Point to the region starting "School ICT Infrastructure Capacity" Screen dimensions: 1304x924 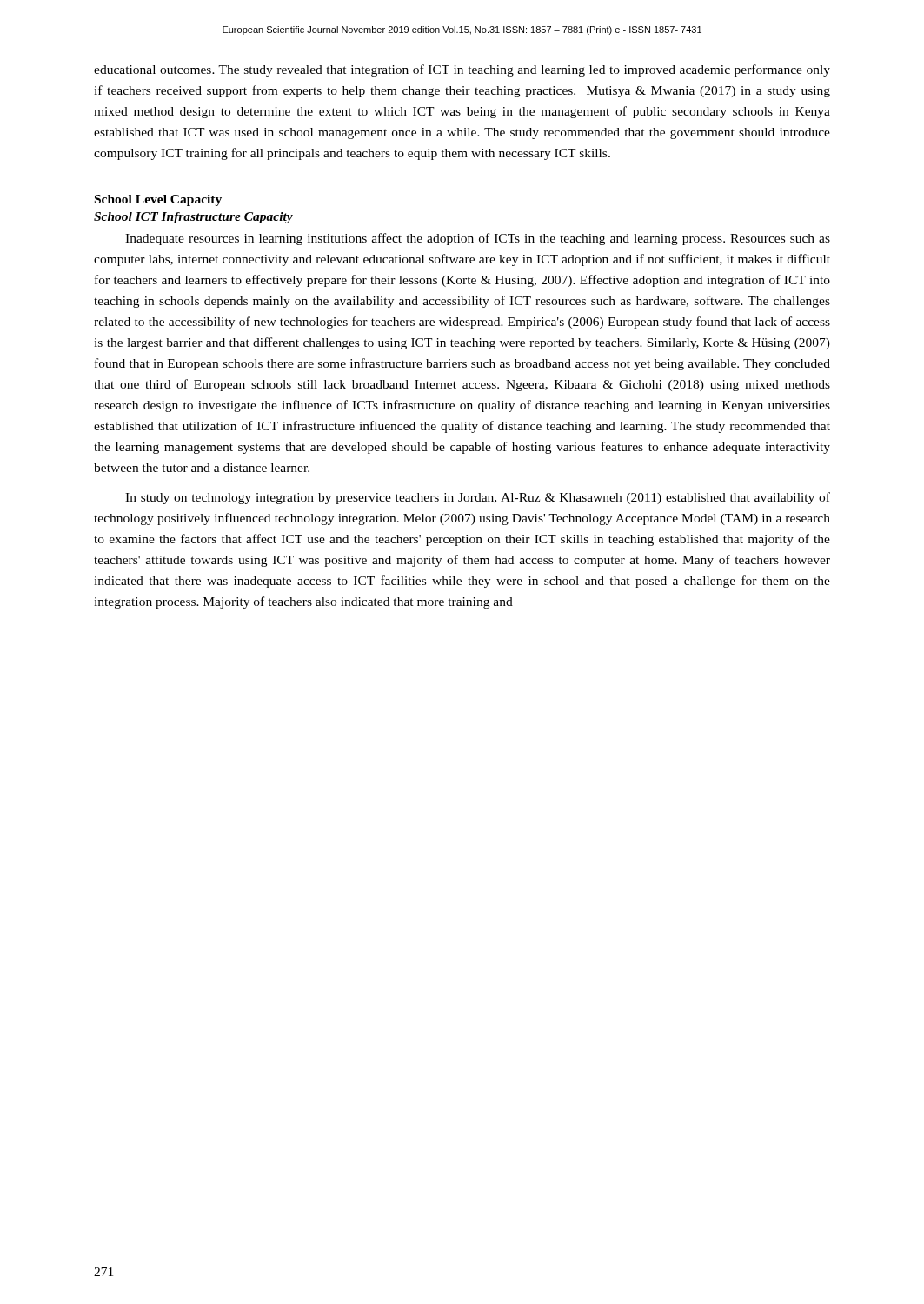[x=193, y=216]
